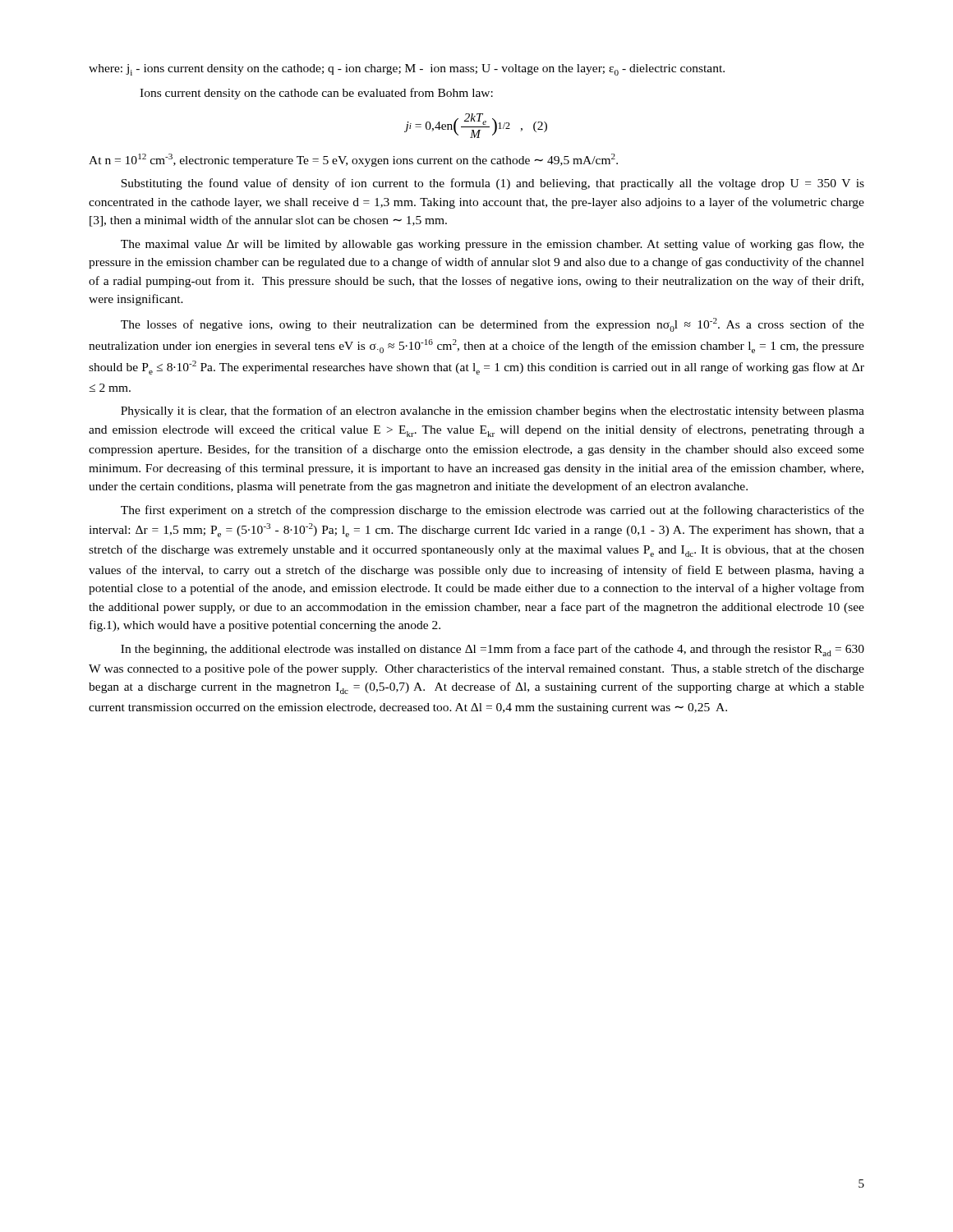Click on the text starting "The maximal value Δr"
The height and width of the screenshot is (1232, 953).
[x=476, y=272]
